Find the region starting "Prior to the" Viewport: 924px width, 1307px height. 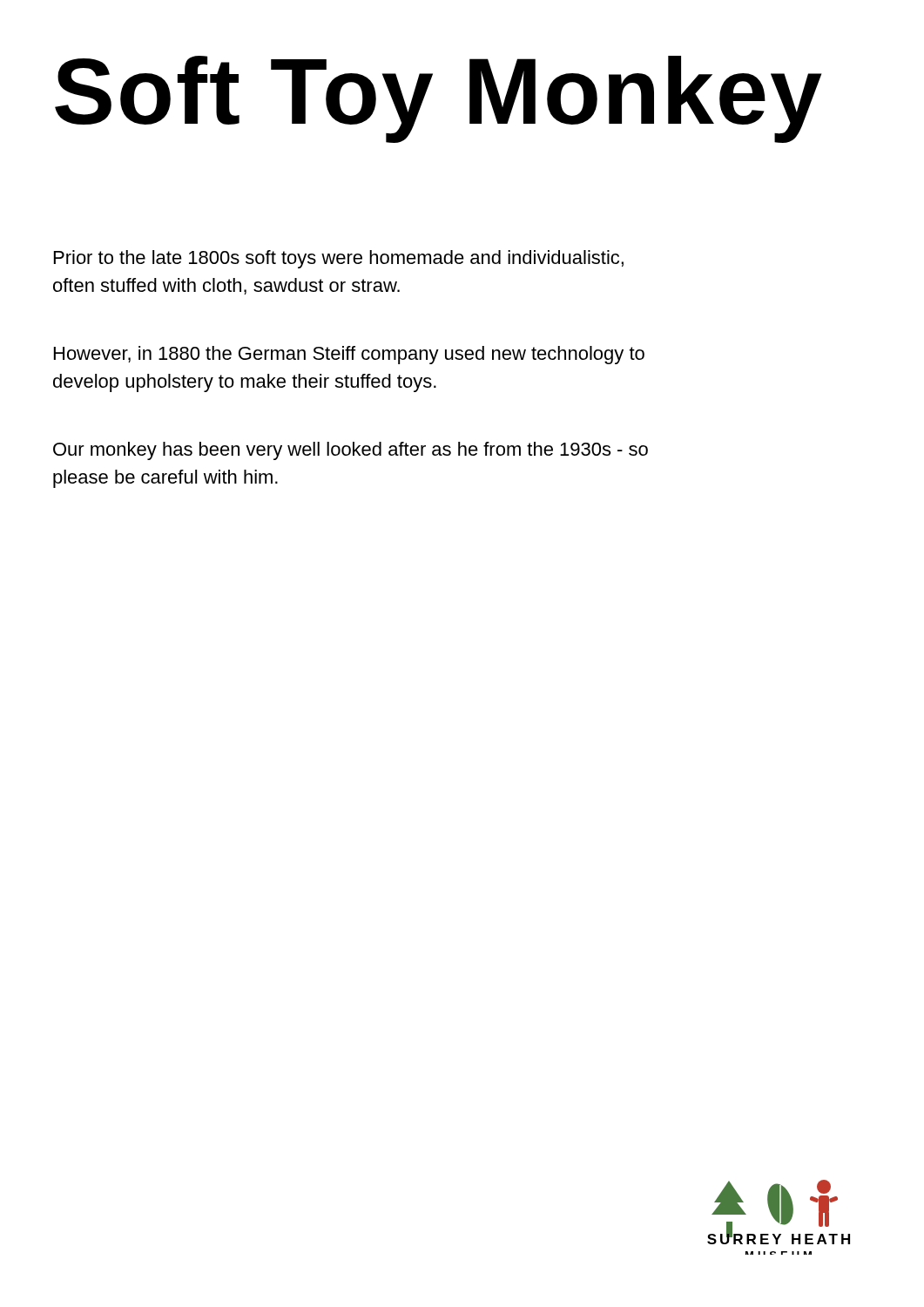(339, 271)
